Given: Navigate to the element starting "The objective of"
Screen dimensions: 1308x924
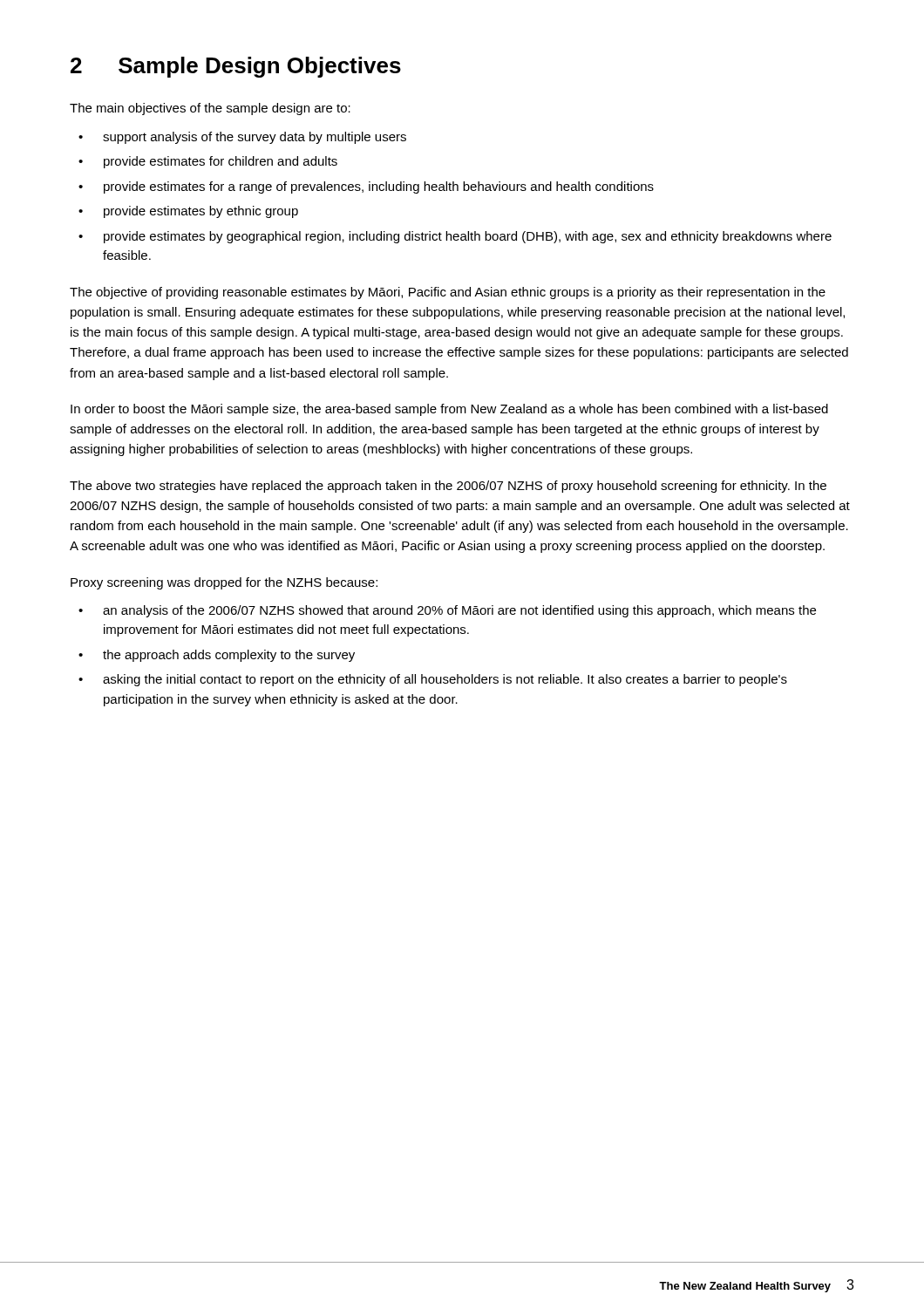Looking at the screenshot, I should pyautogui.click(x=459, y=332).
